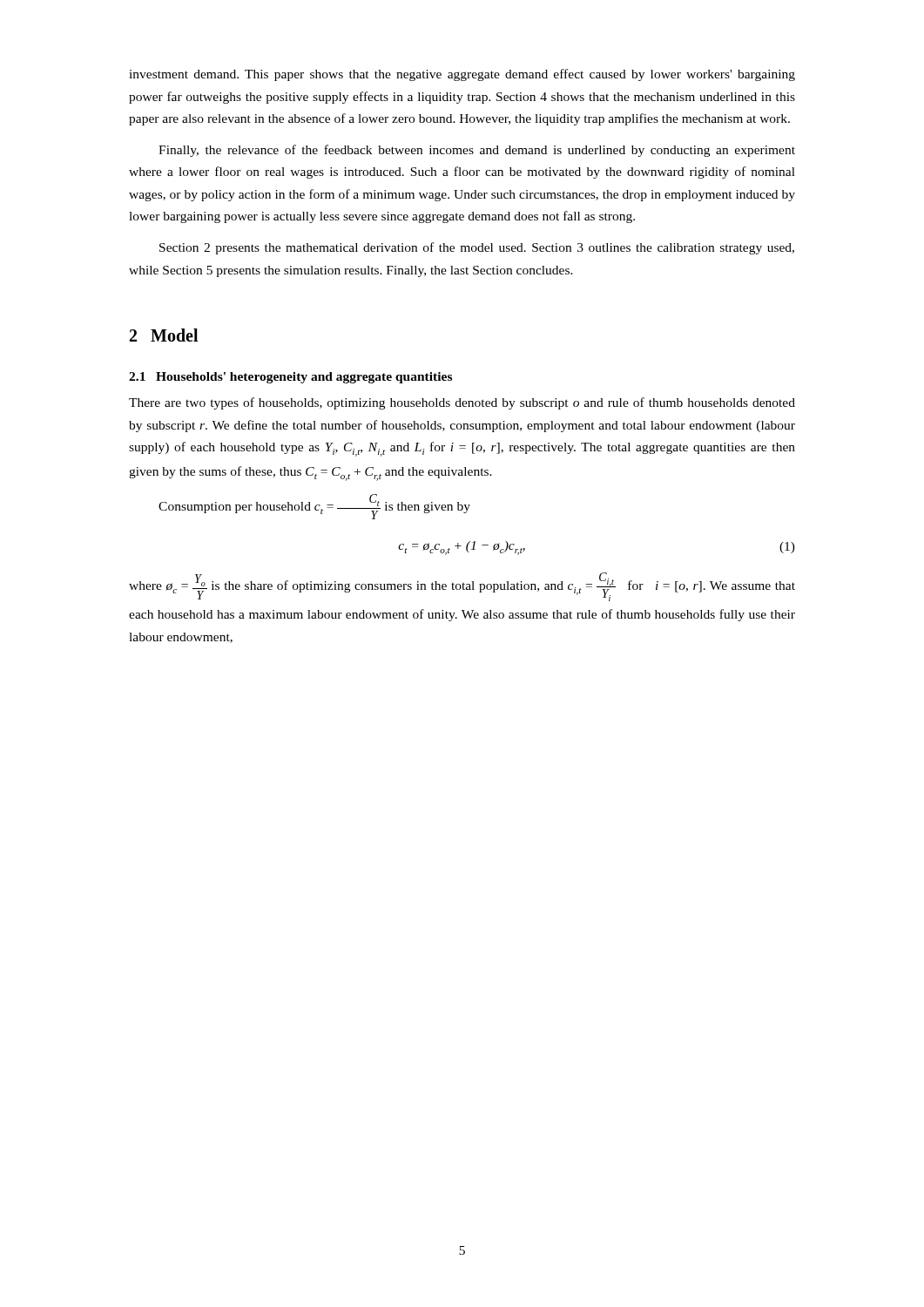Point to the block beginning "Finally, the relevance of the feedback between"
This screenshot has width=924, height=1307.
[x=462, y=183]
